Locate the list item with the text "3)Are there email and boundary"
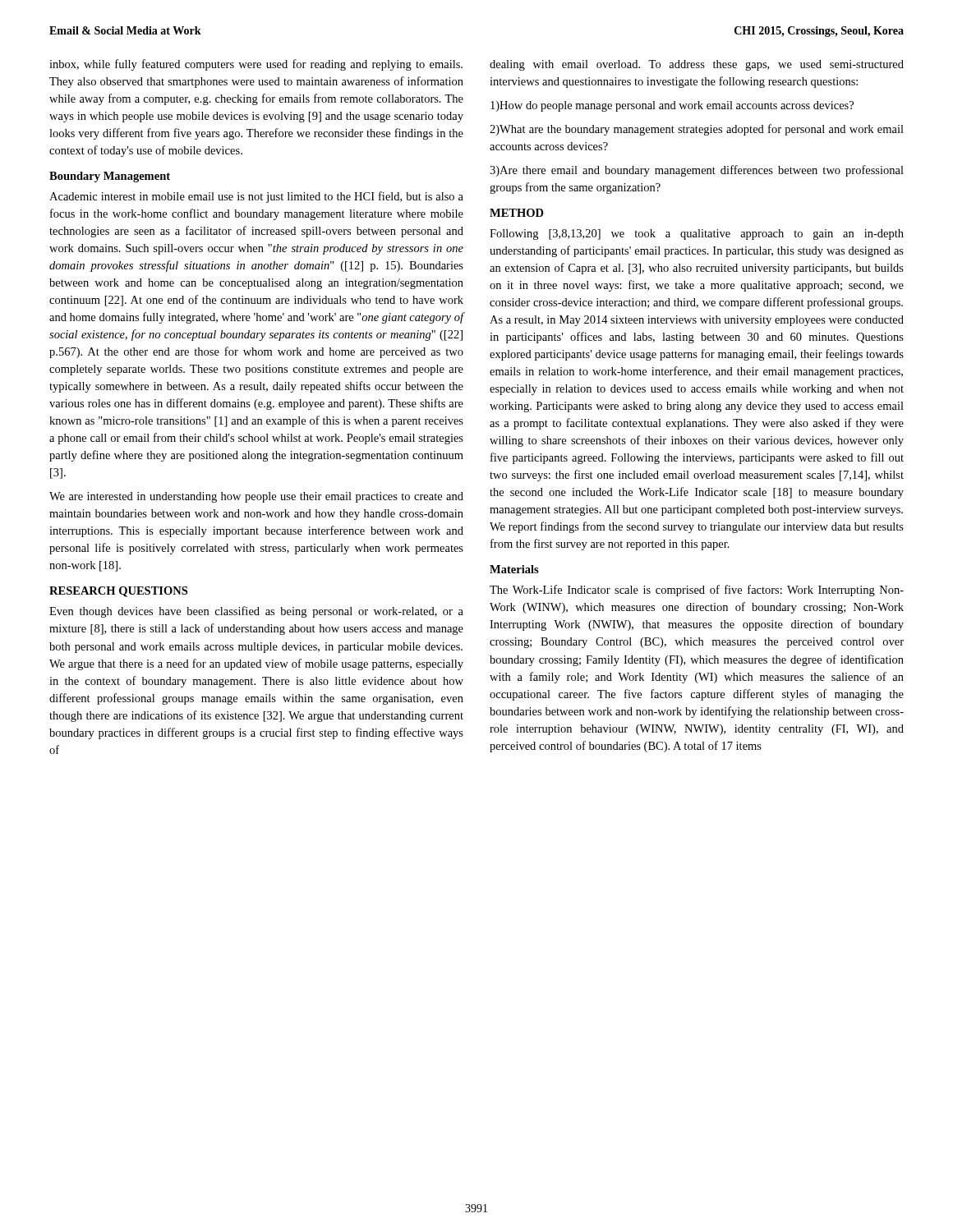 click(x=697, y=179)
